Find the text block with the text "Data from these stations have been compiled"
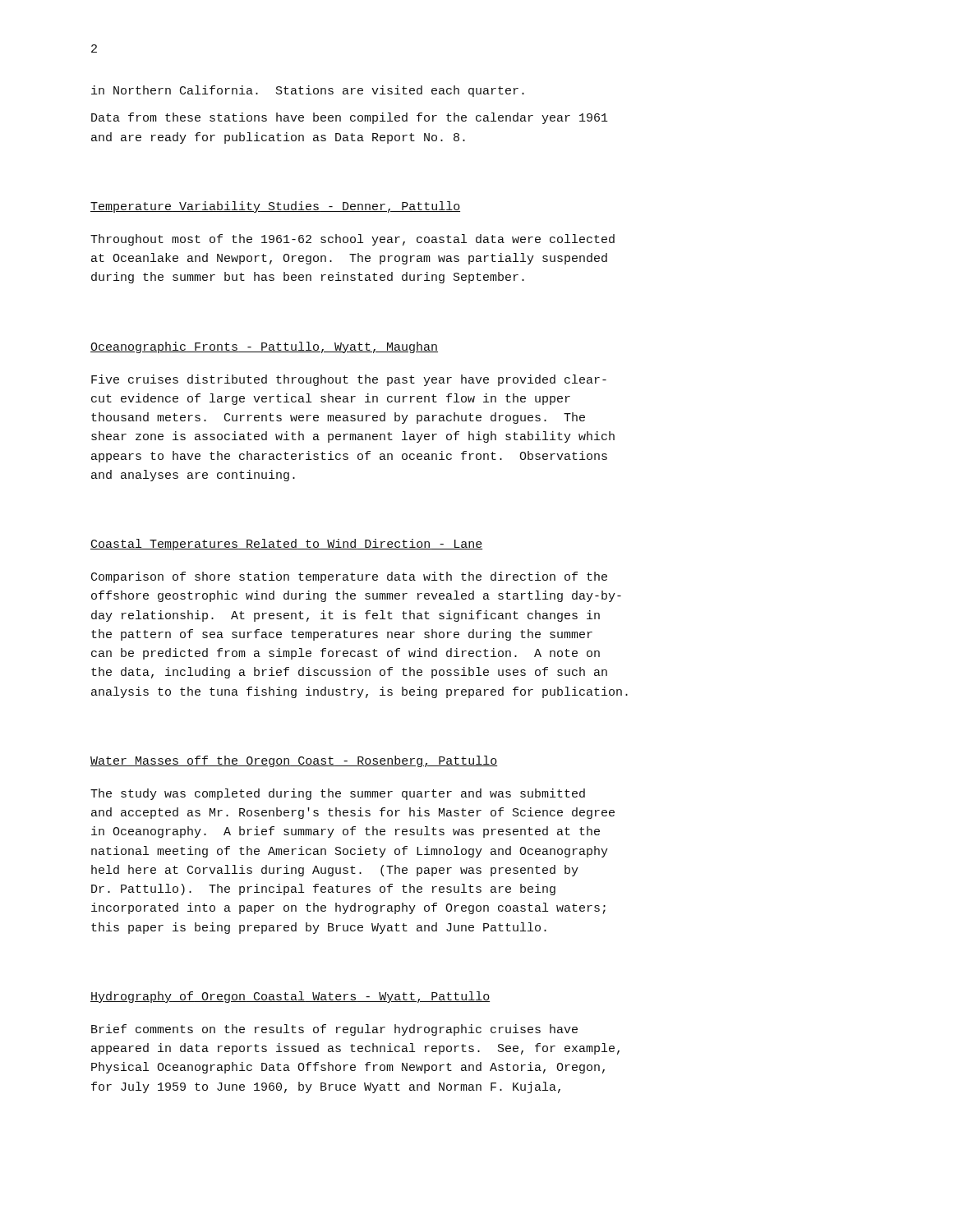 [x=349, y=128]
